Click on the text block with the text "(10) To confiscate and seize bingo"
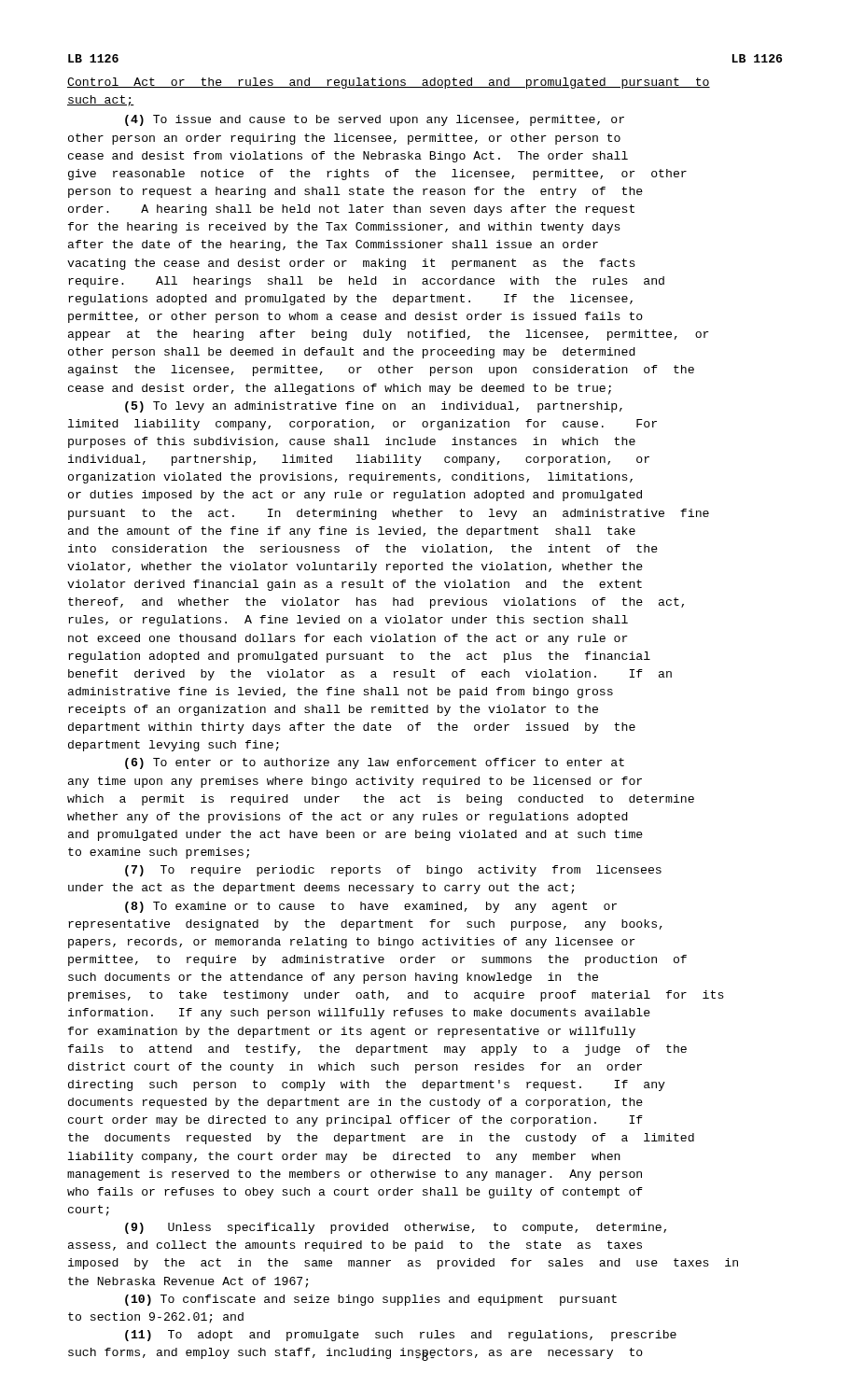Image resolution: width=850 pixels, height=1400 pixels. (425, 1308)
